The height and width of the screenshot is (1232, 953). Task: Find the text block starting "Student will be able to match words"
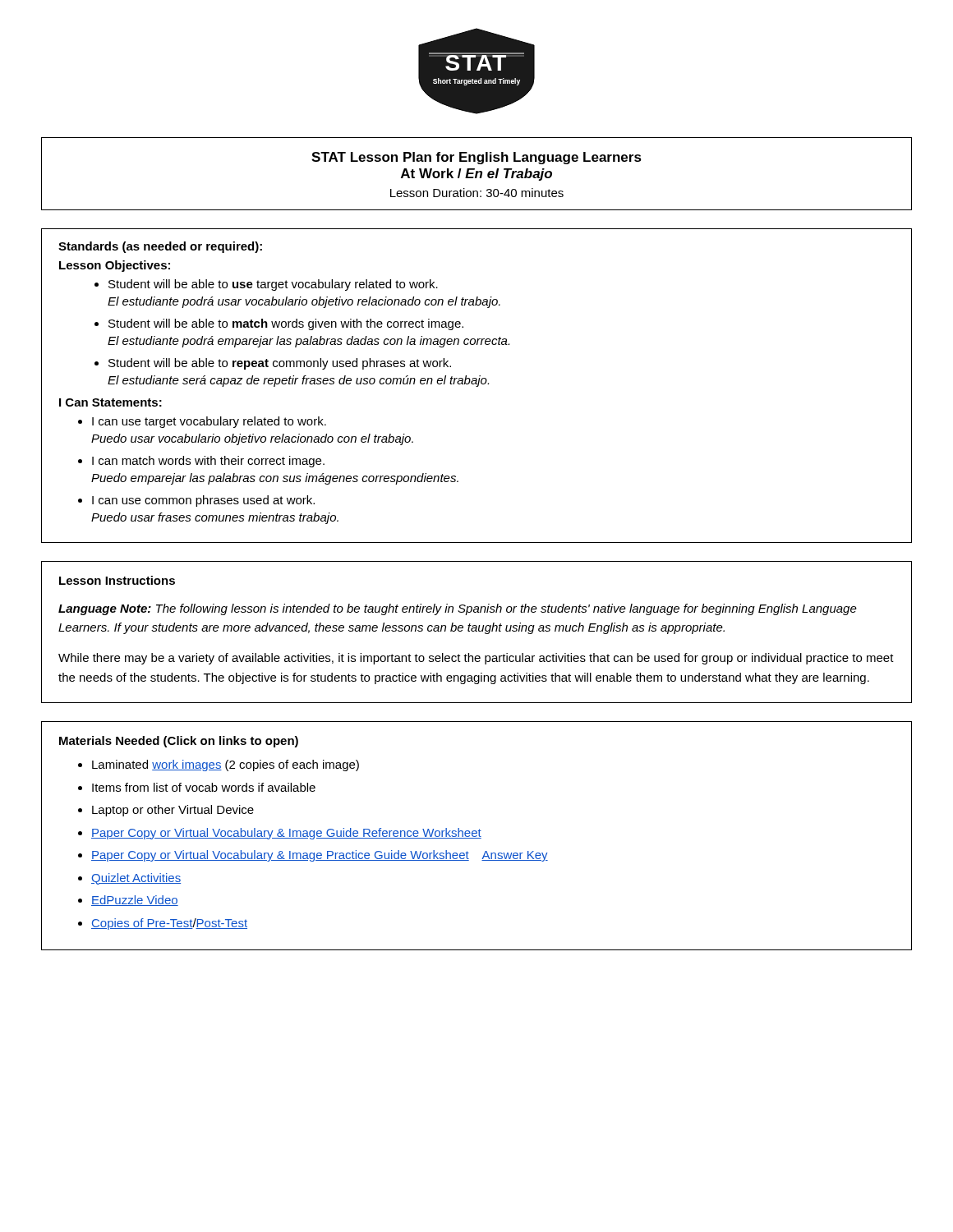(x=501, y=333)
